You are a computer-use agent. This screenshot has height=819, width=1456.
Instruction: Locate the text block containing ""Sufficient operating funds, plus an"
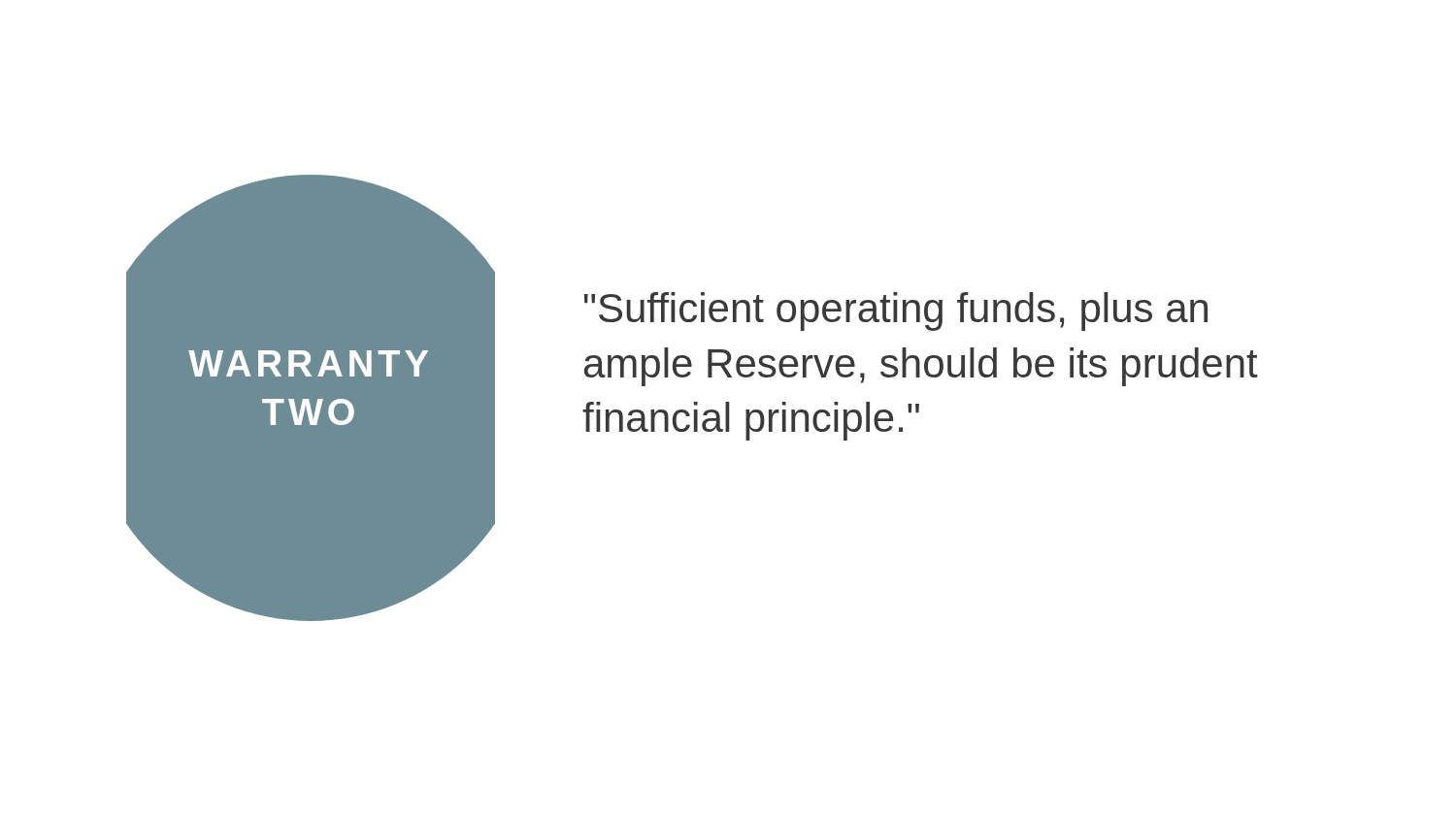tap(932, 364)
